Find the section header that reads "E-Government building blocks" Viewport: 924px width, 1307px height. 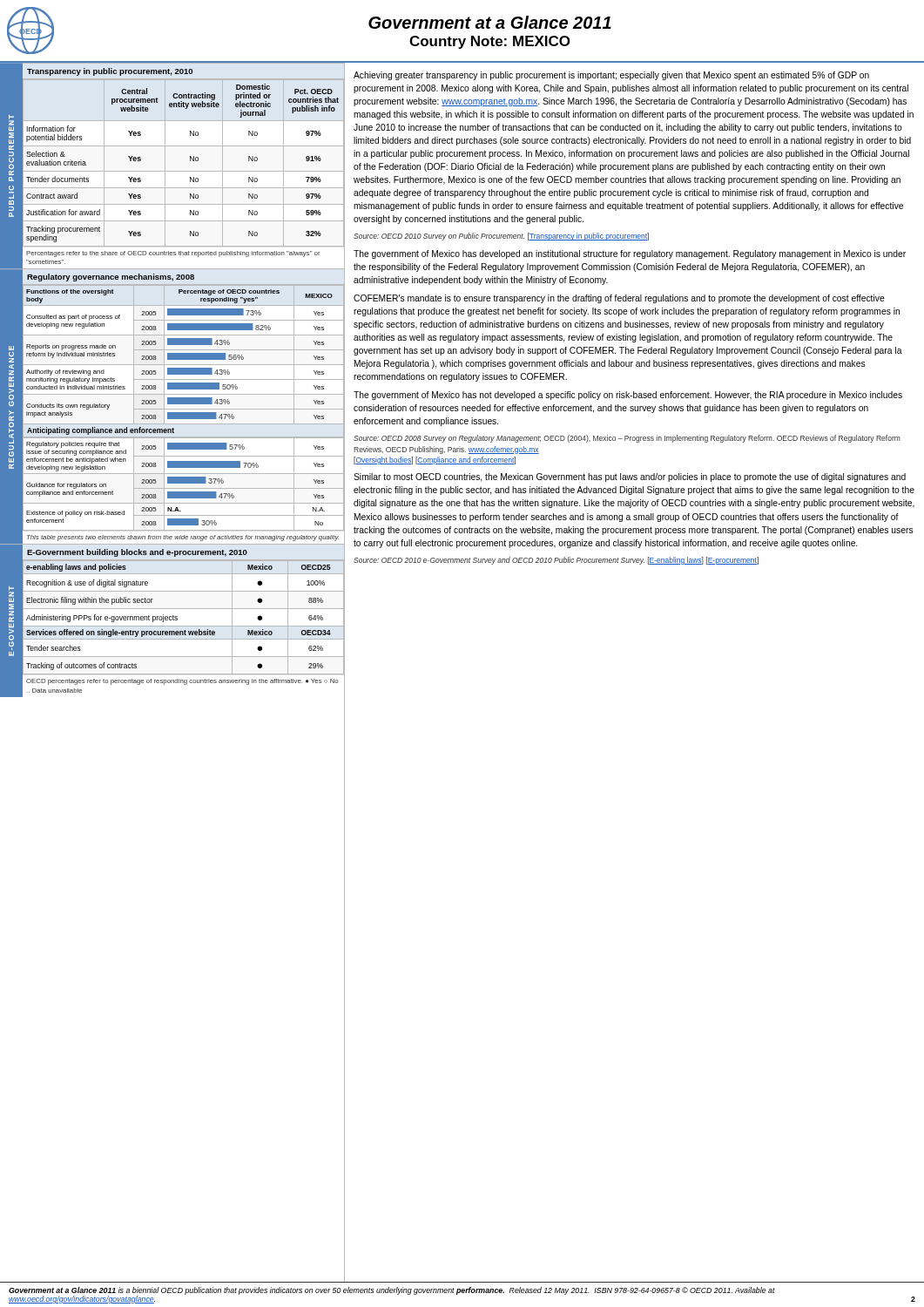coord(137,552)
